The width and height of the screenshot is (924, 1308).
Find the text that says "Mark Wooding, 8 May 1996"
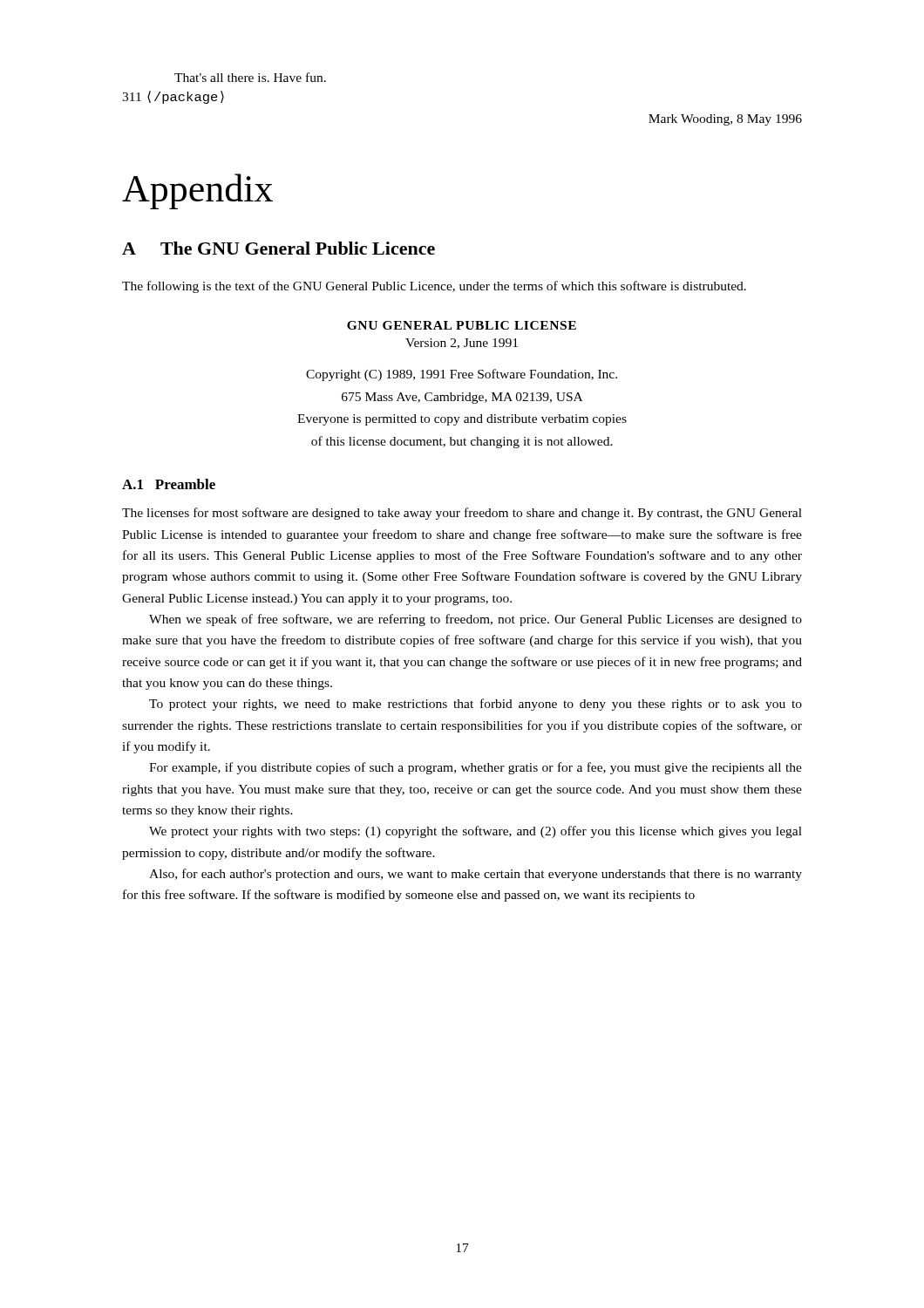pos(725,118)
